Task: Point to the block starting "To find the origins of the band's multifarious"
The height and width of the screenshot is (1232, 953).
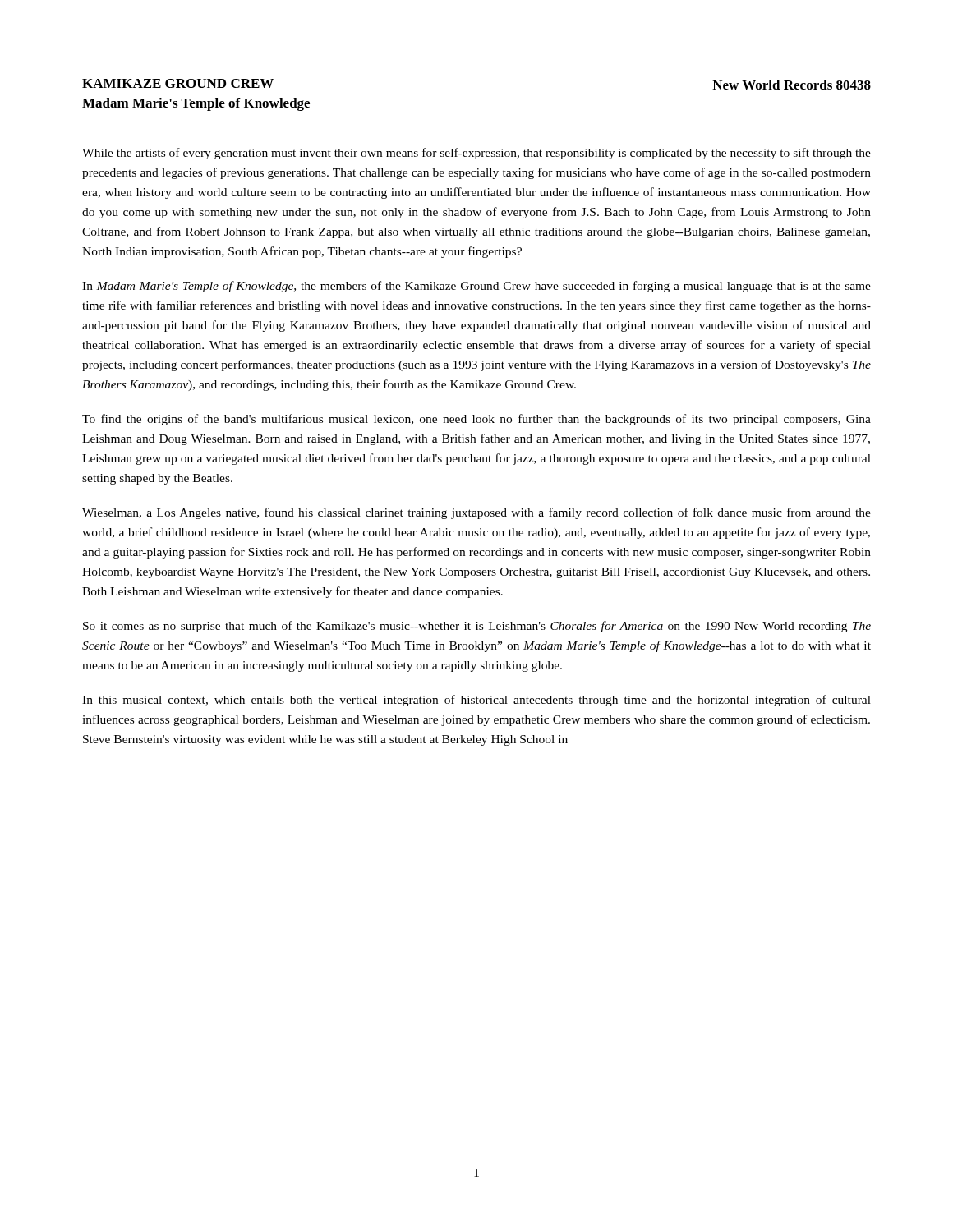Action: point(476,448)
